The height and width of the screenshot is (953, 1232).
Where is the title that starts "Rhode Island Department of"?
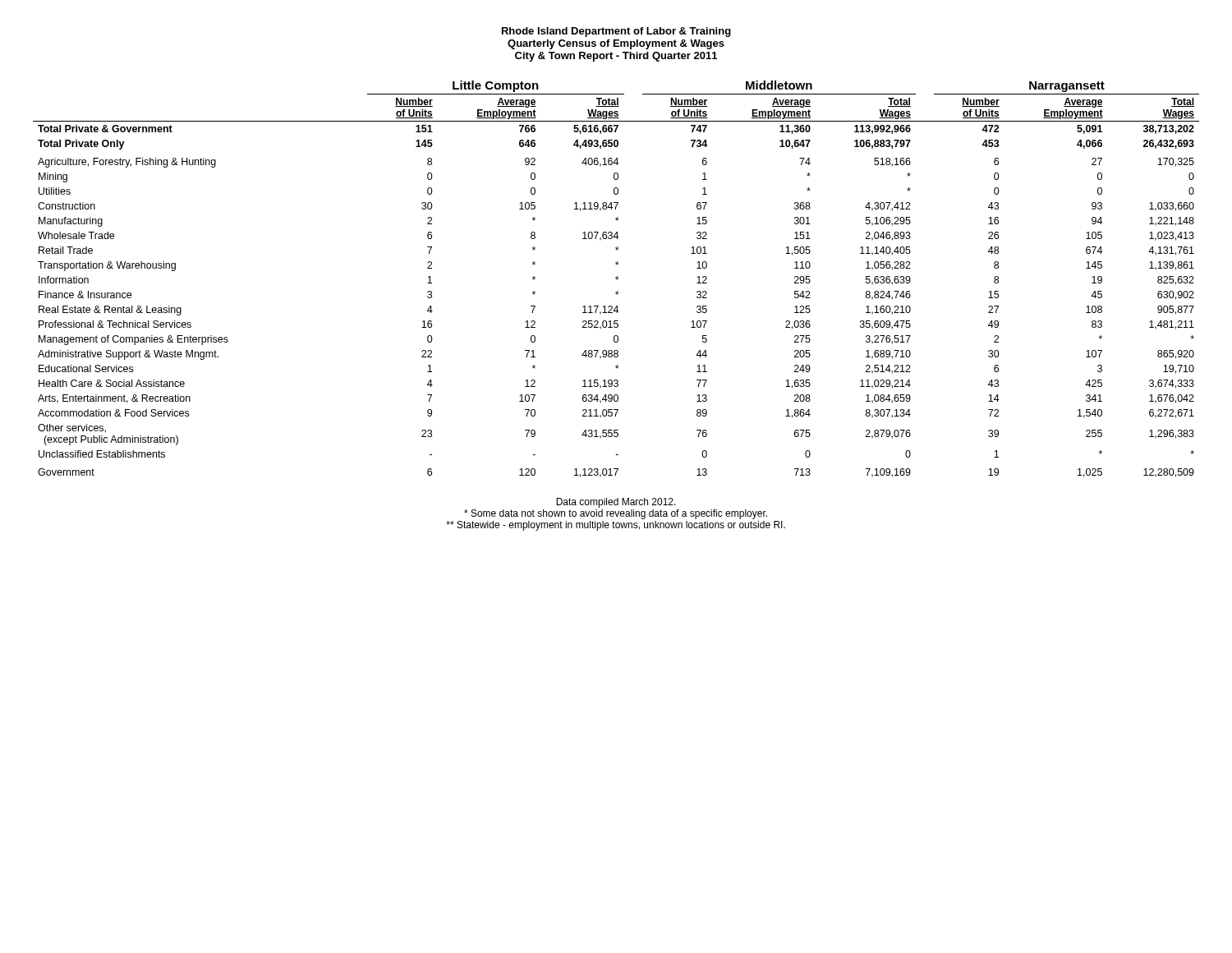pyautogui.click(x=616, y=43)
